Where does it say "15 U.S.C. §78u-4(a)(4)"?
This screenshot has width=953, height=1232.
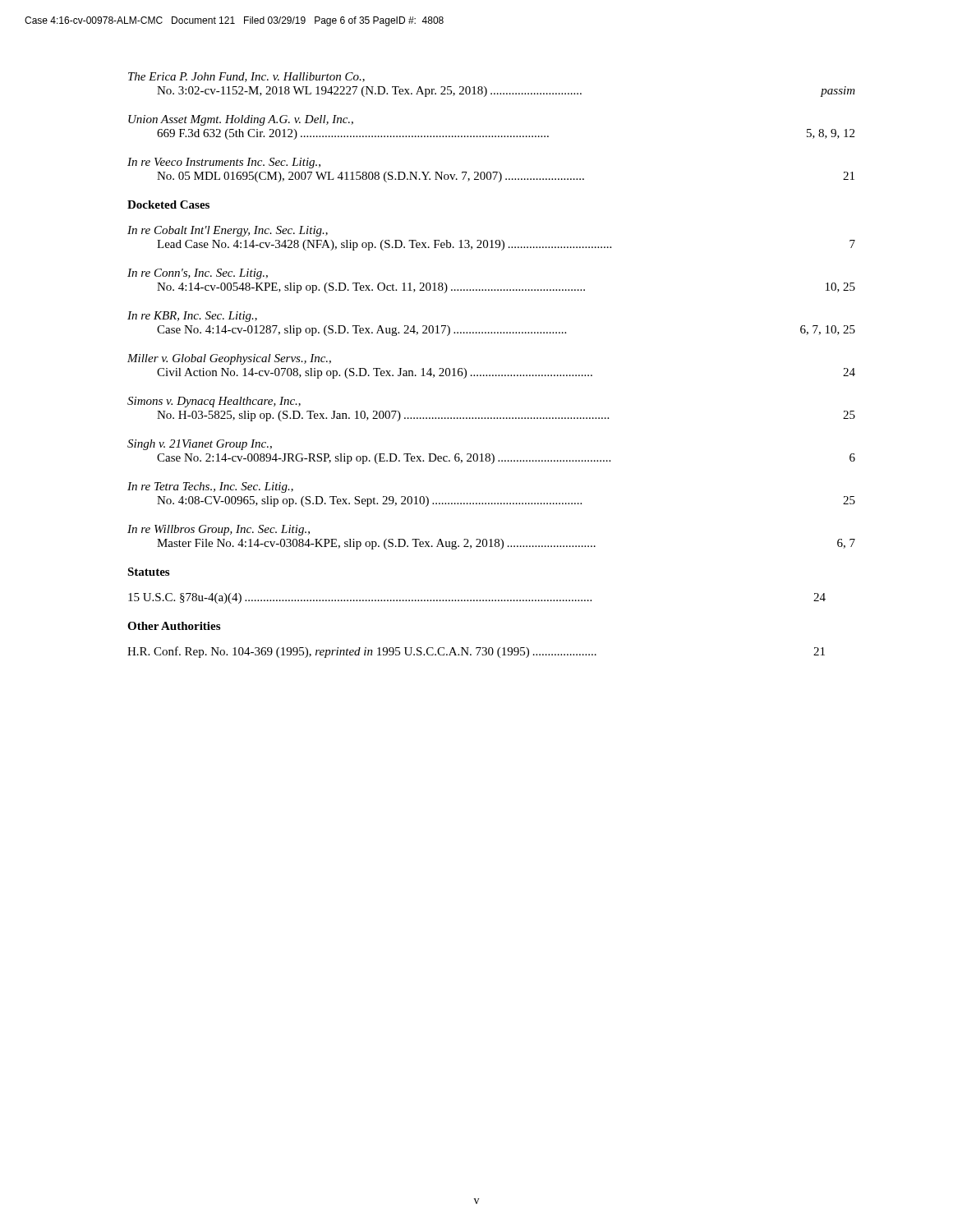point(476,598)
